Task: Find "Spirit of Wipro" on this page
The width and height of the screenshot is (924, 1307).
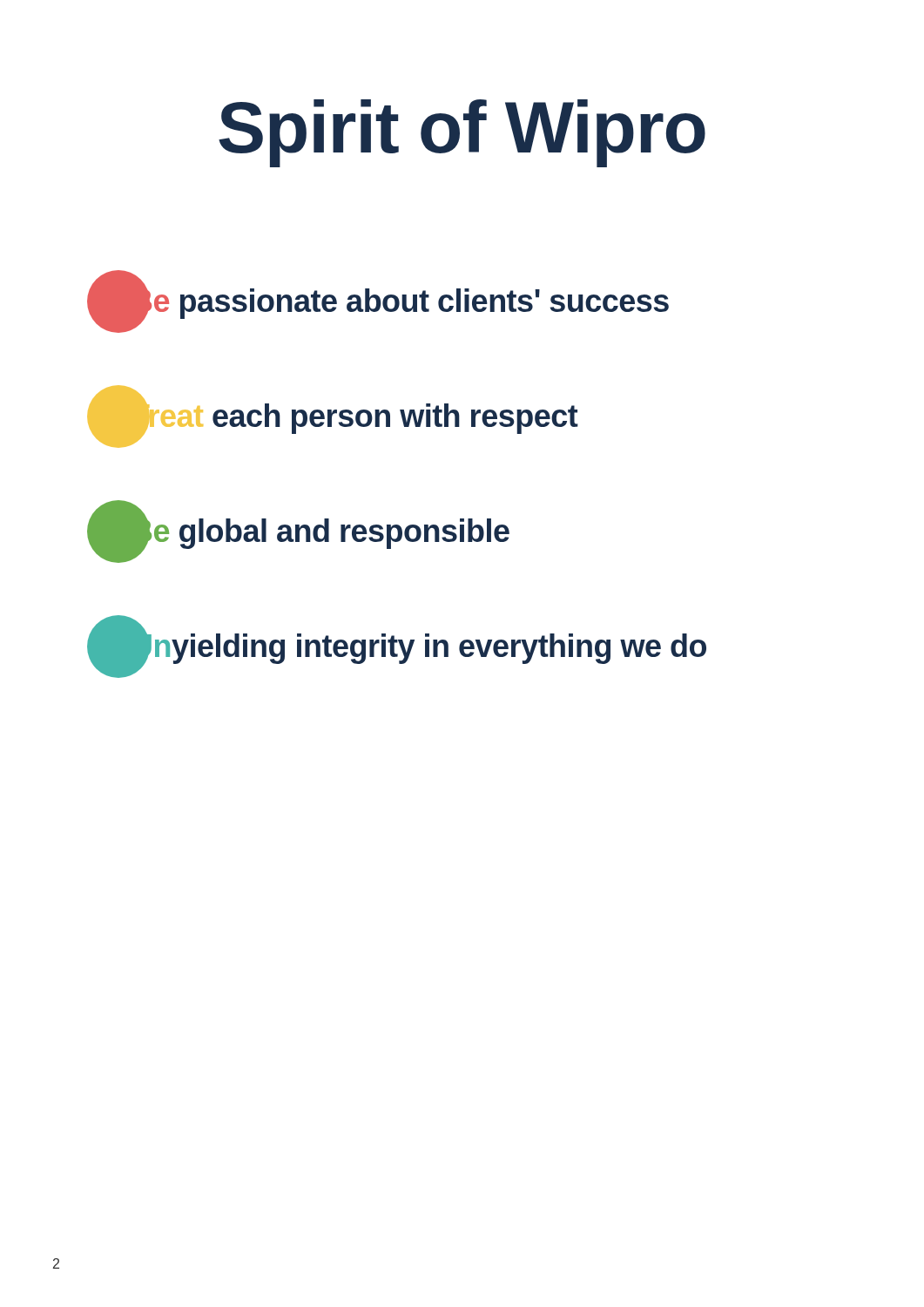Action: pyautogui.click(x=462, y=127)
